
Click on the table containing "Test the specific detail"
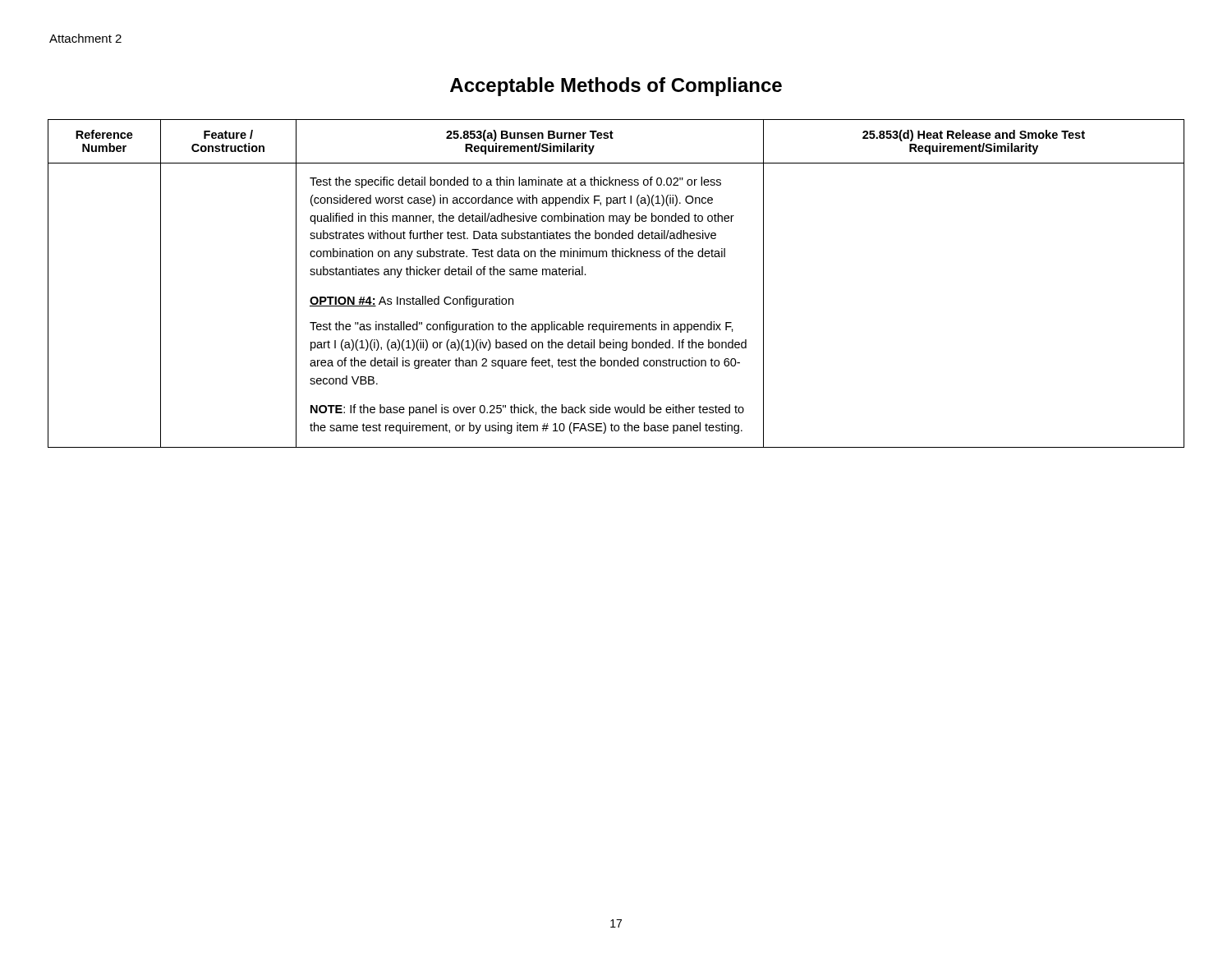pos(616,283)
